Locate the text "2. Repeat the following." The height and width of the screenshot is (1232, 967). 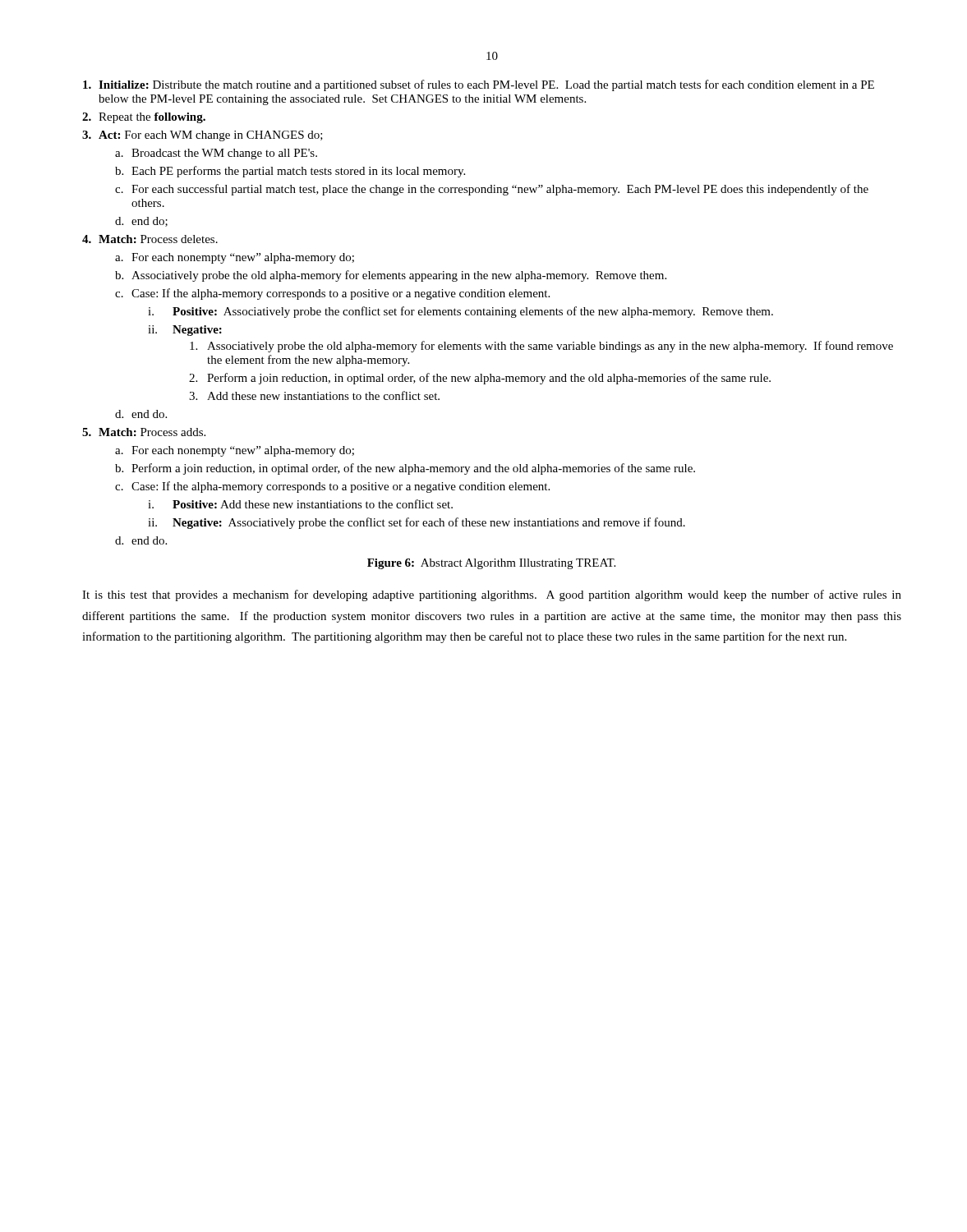144,117
